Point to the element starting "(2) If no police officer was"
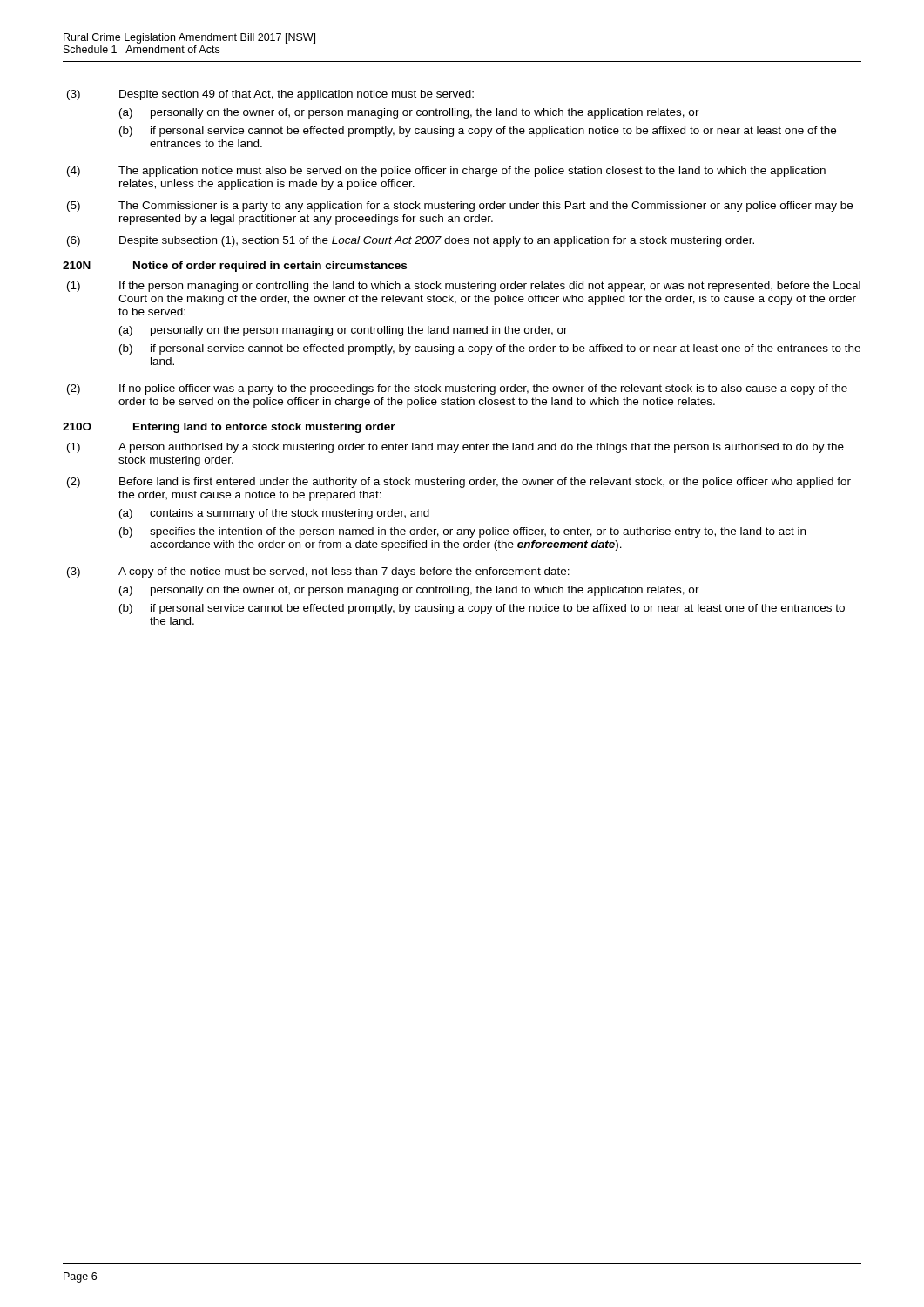 click(x=462, y=395)
